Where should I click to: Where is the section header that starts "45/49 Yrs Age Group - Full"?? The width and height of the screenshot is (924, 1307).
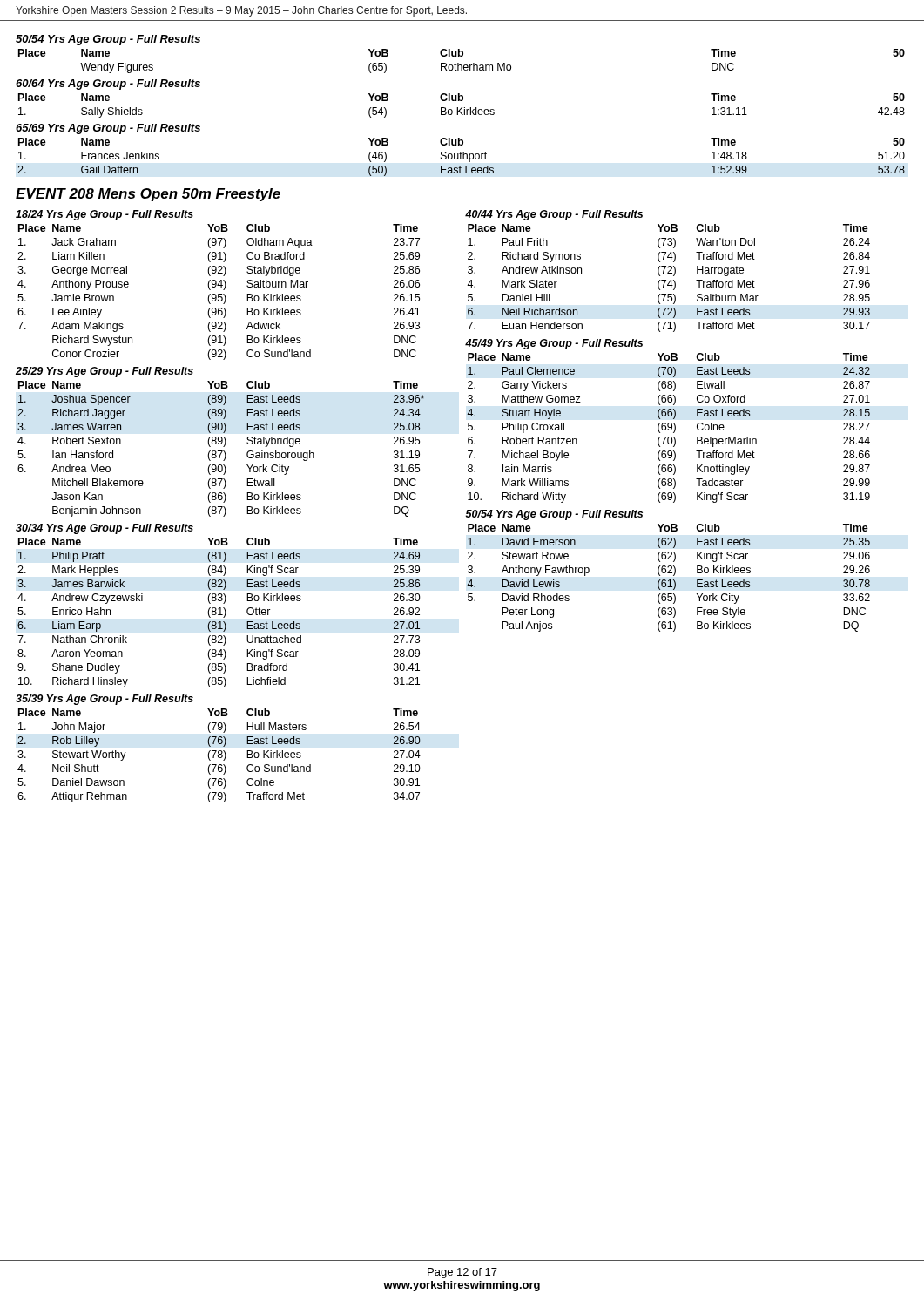pyautogui.click(x=554, y=343)
